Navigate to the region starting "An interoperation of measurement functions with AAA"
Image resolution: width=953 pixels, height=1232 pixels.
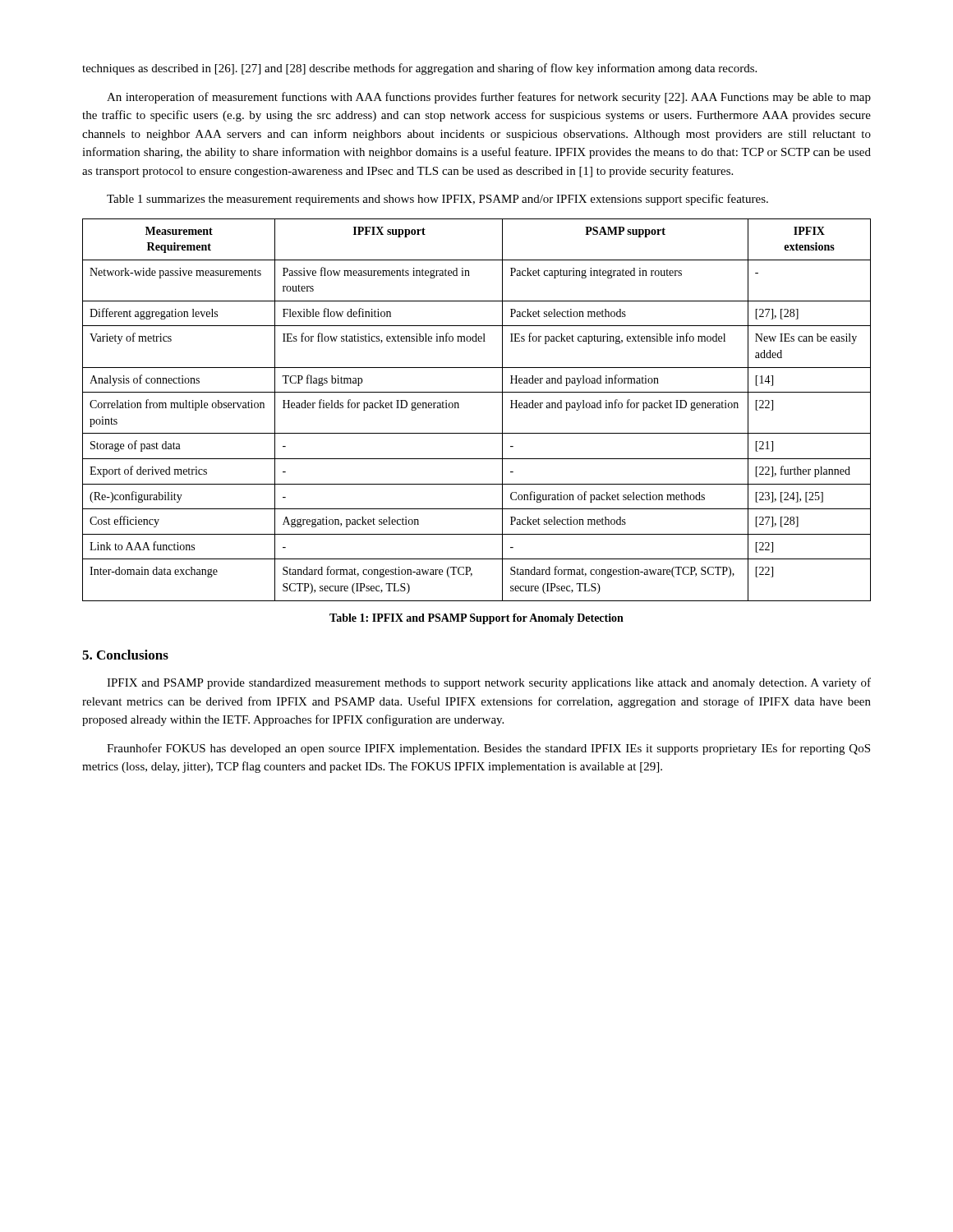tap(476, 134)
